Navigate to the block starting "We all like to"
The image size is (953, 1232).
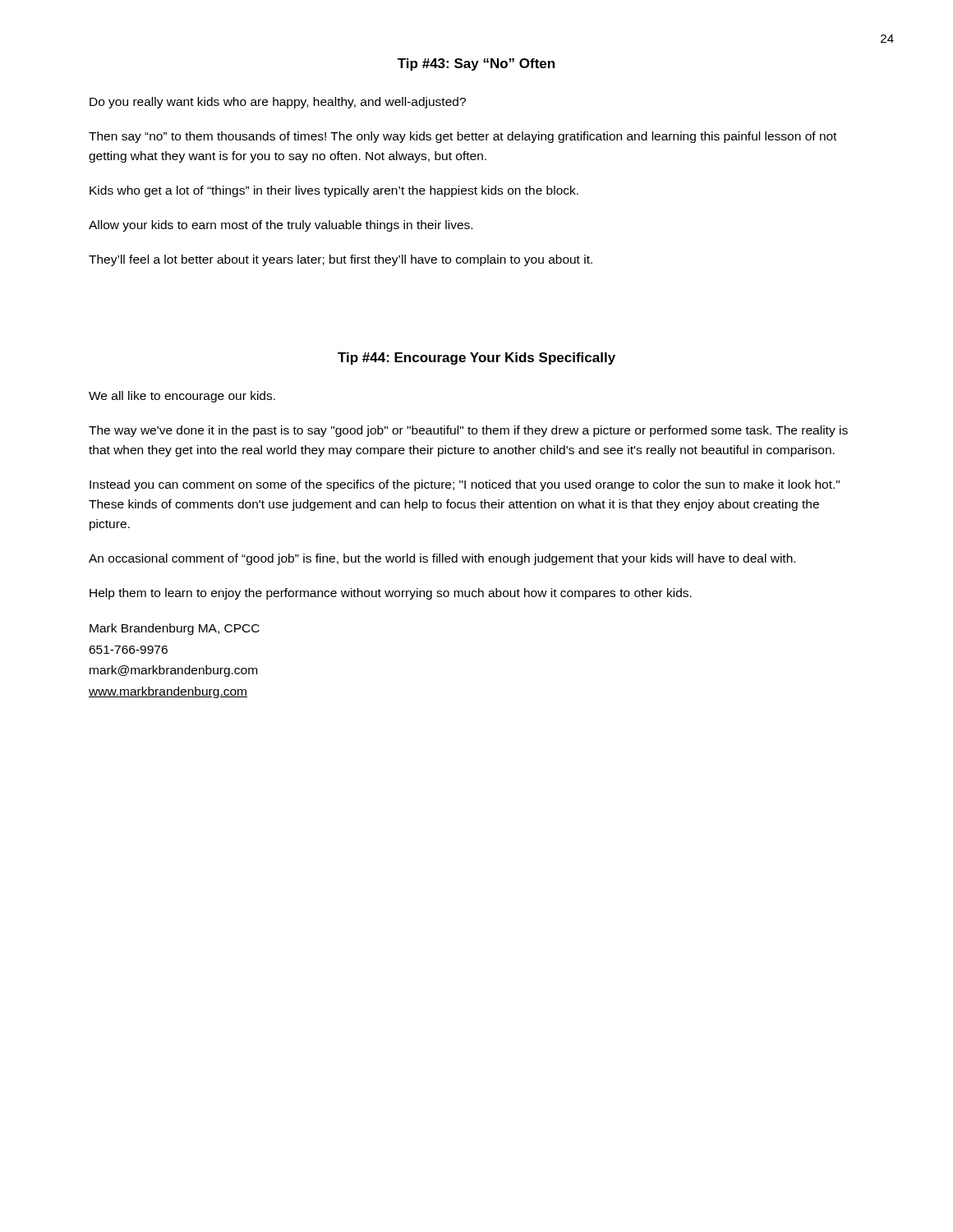[x=182, y=396]
